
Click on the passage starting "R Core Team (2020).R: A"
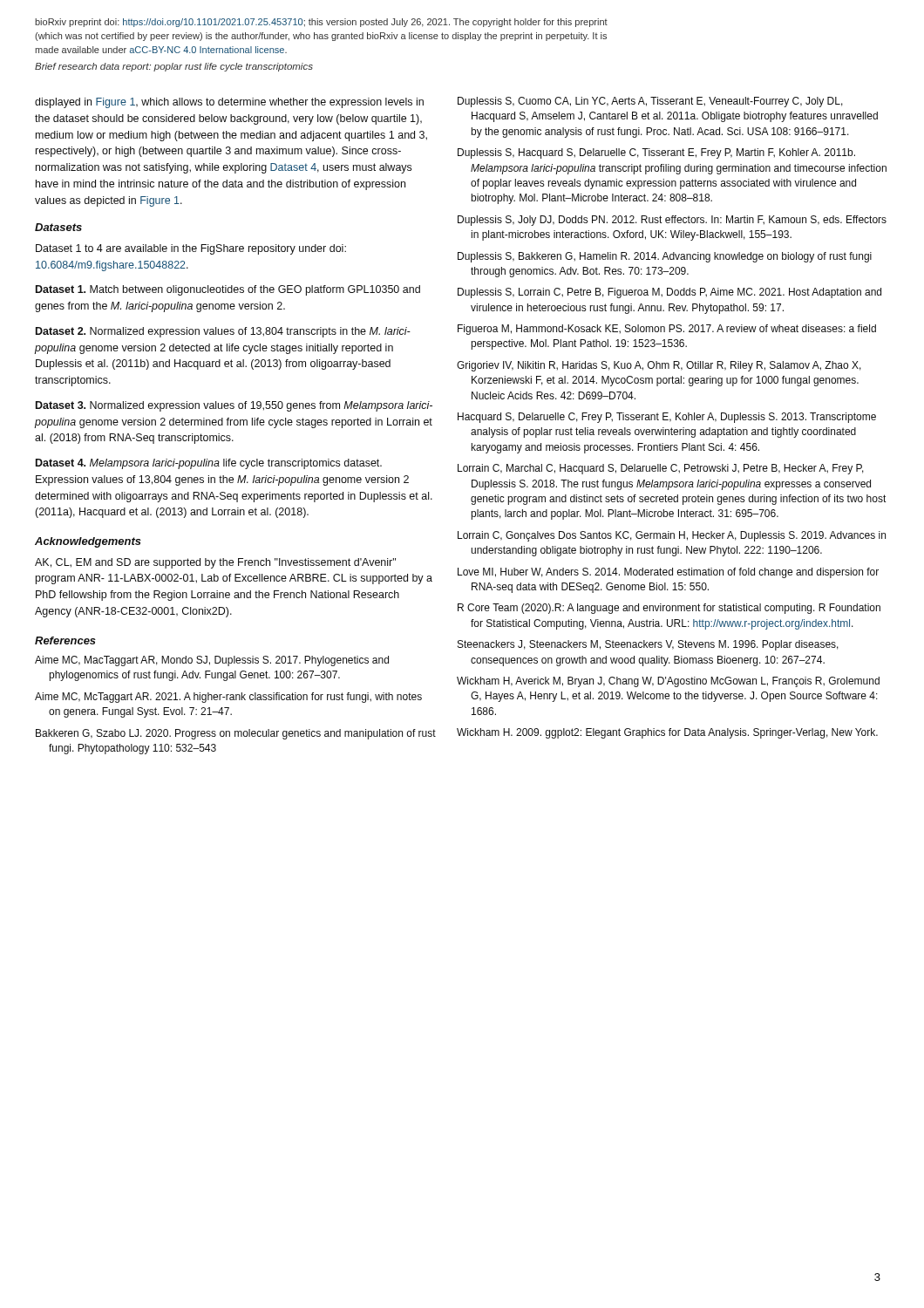tap(669, 616)
